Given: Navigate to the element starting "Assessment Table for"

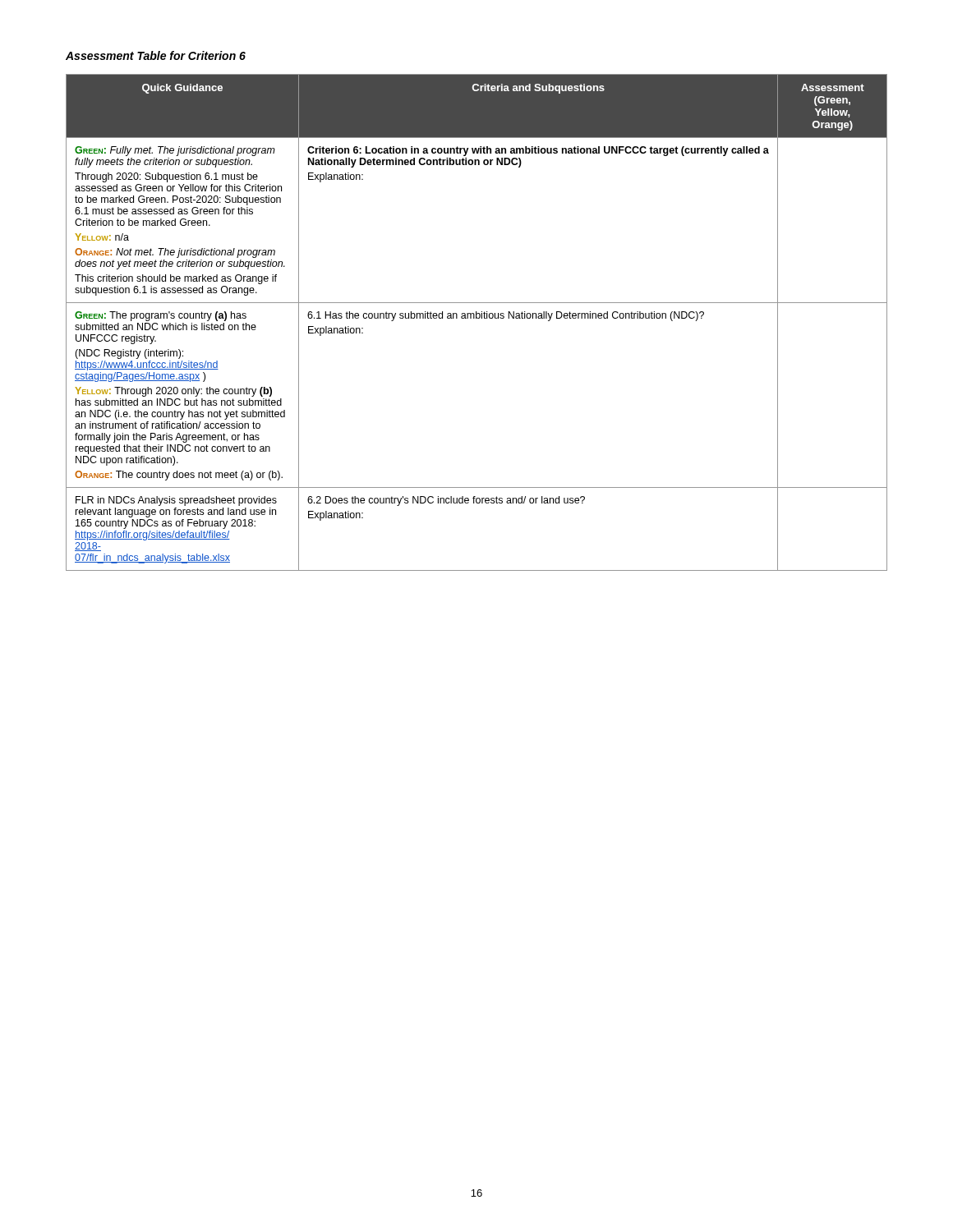Looking at the screenshot, I should [x=156, y=56].
